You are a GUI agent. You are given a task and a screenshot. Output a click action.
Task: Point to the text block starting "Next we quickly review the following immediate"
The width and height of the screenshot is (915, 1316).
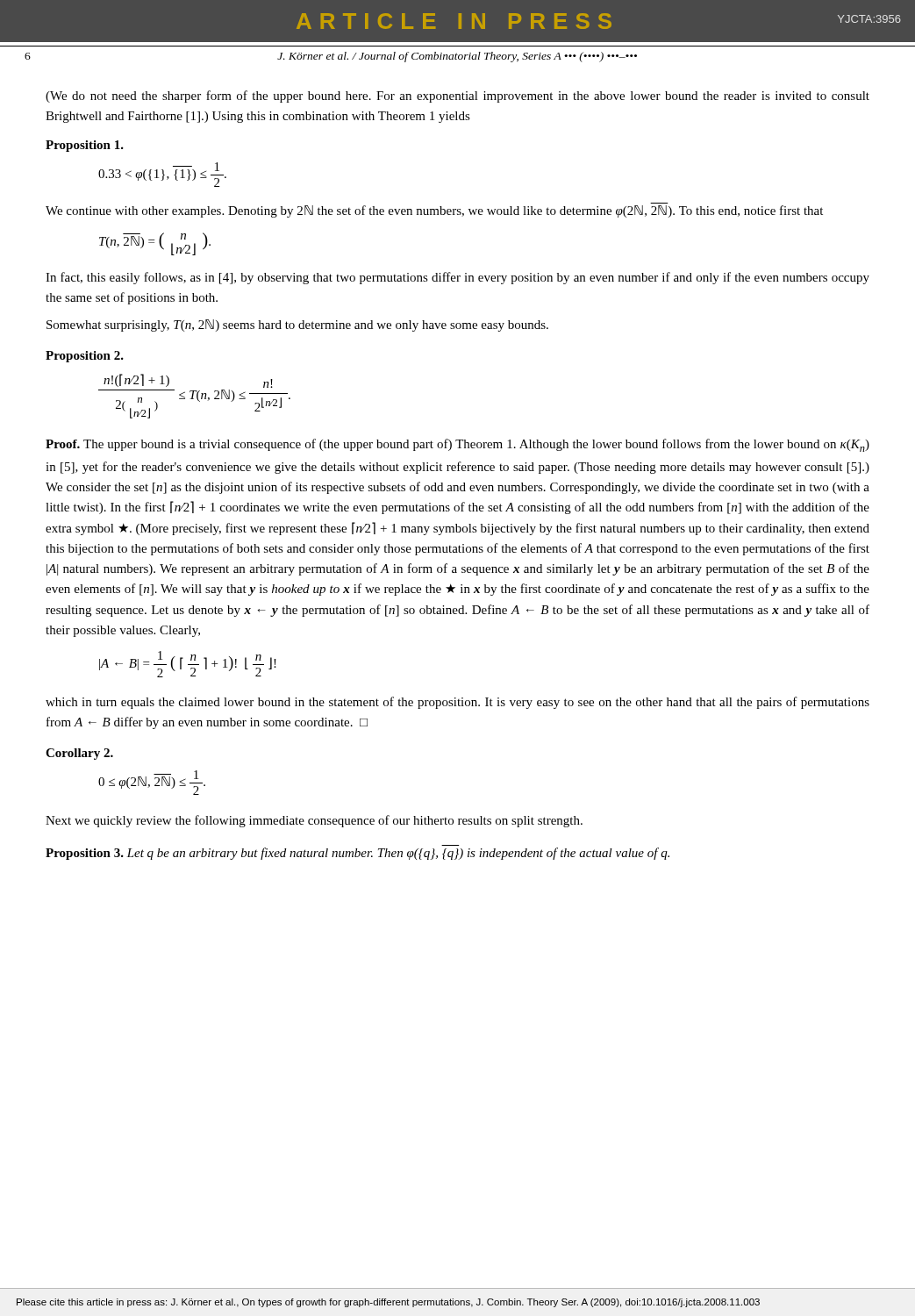[x=314, y=820]
